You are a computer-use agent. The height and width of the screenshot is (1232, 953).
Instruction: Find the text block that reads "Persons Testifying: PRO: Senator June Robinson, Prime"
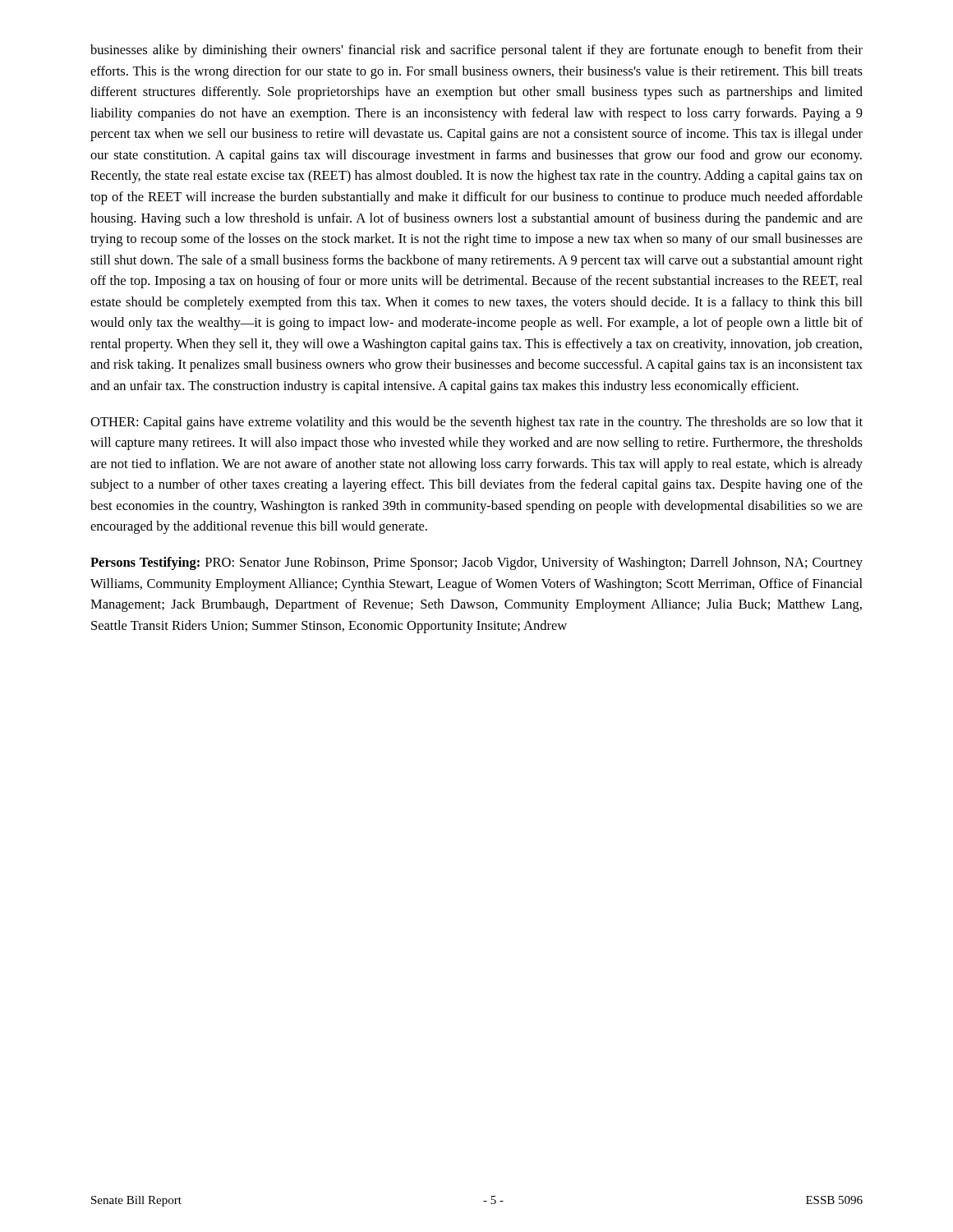tap(476, 594)
